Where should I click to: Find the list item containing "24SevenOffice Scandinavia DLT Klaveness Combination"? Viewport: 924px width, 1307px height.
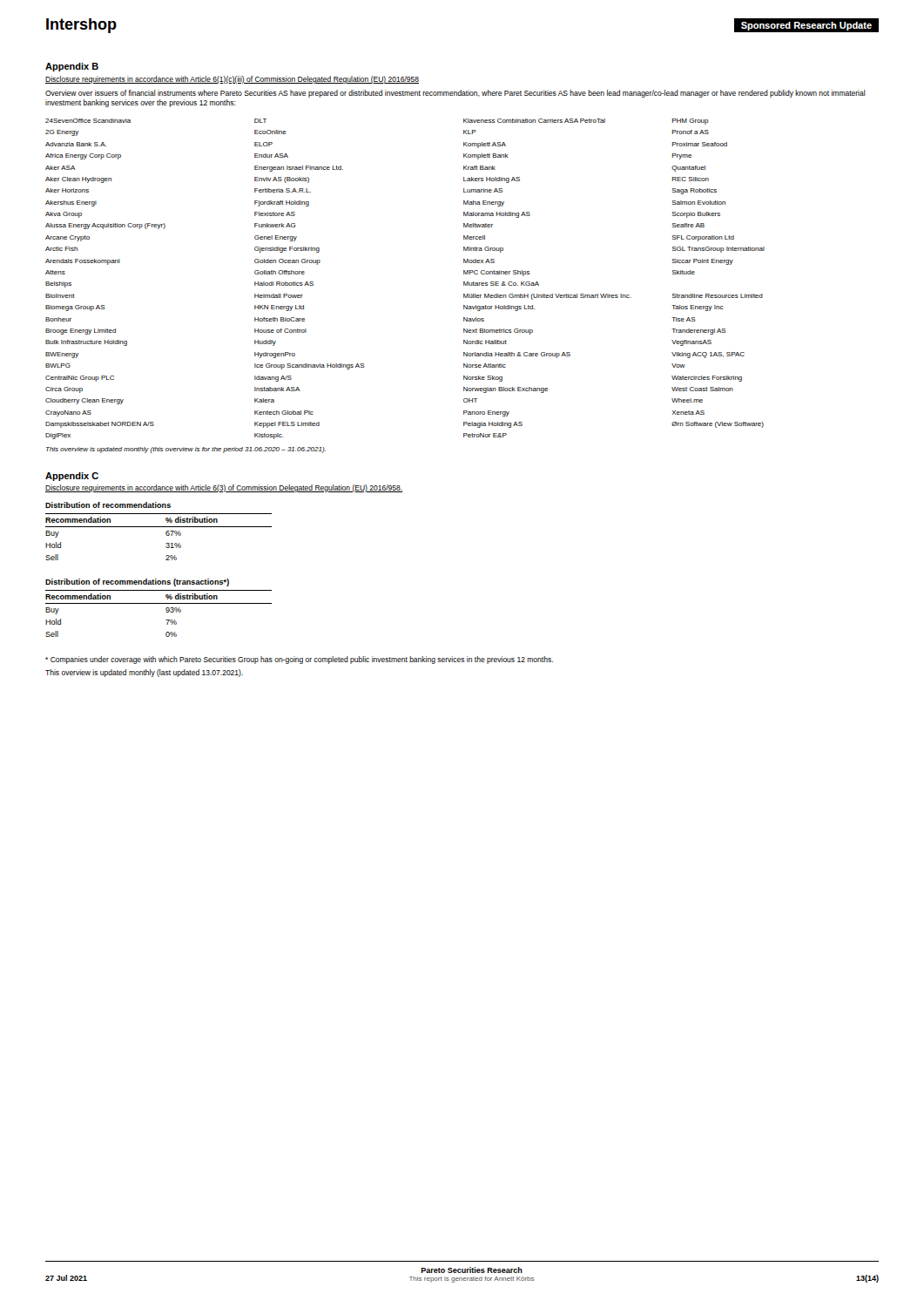pyautogui.click(x=462, y=279)
